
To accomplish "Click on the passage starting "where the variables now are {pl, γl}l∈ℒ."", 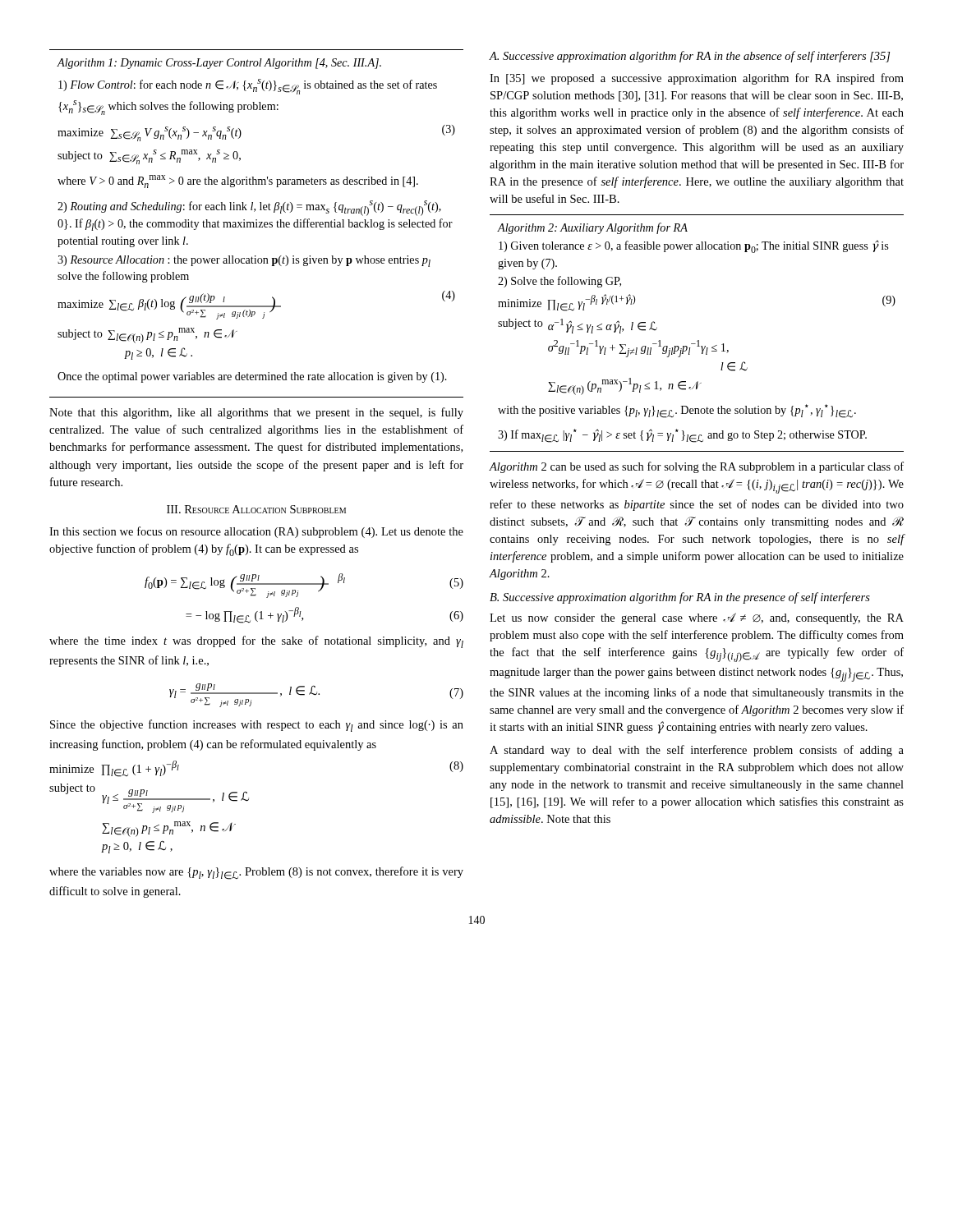I will tap(256, 881).
